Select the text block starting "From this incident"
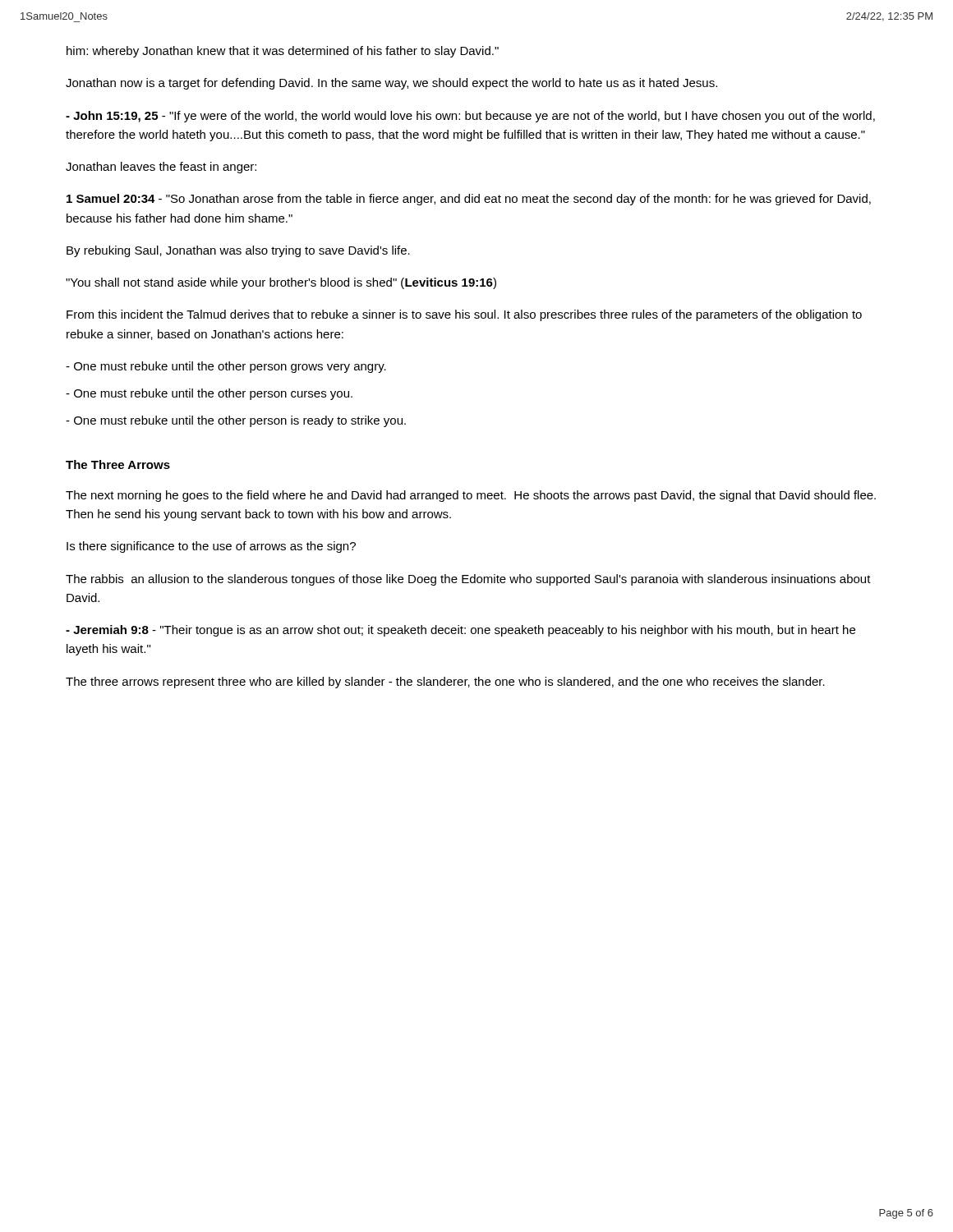This screenshot has width=953, height=1232. point(464,324)
